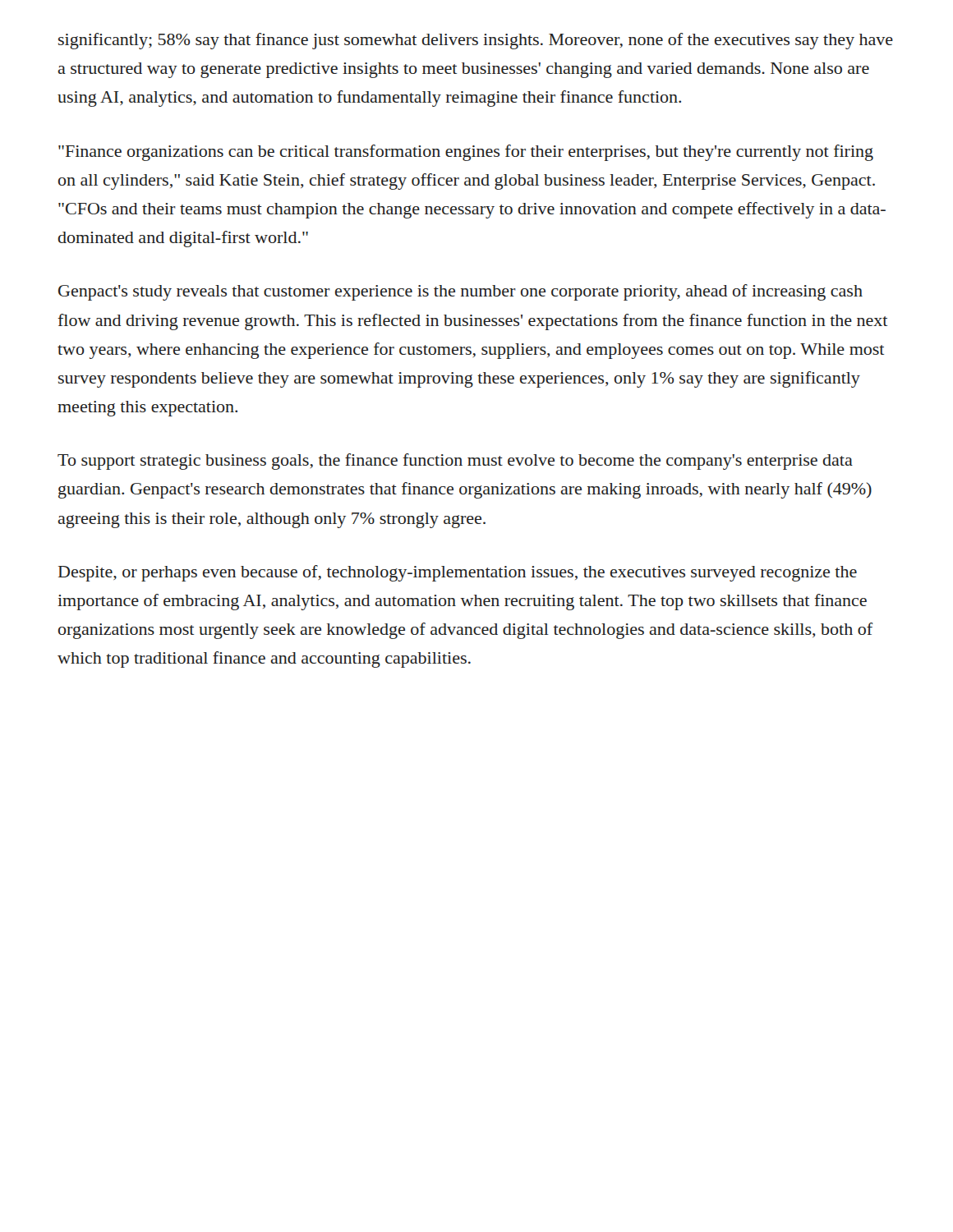Locate the block of text that opens with "Despite, or perhaps even because of, technology-implementation issues,"
953x1232 pixels.
(x=465, y=614)
